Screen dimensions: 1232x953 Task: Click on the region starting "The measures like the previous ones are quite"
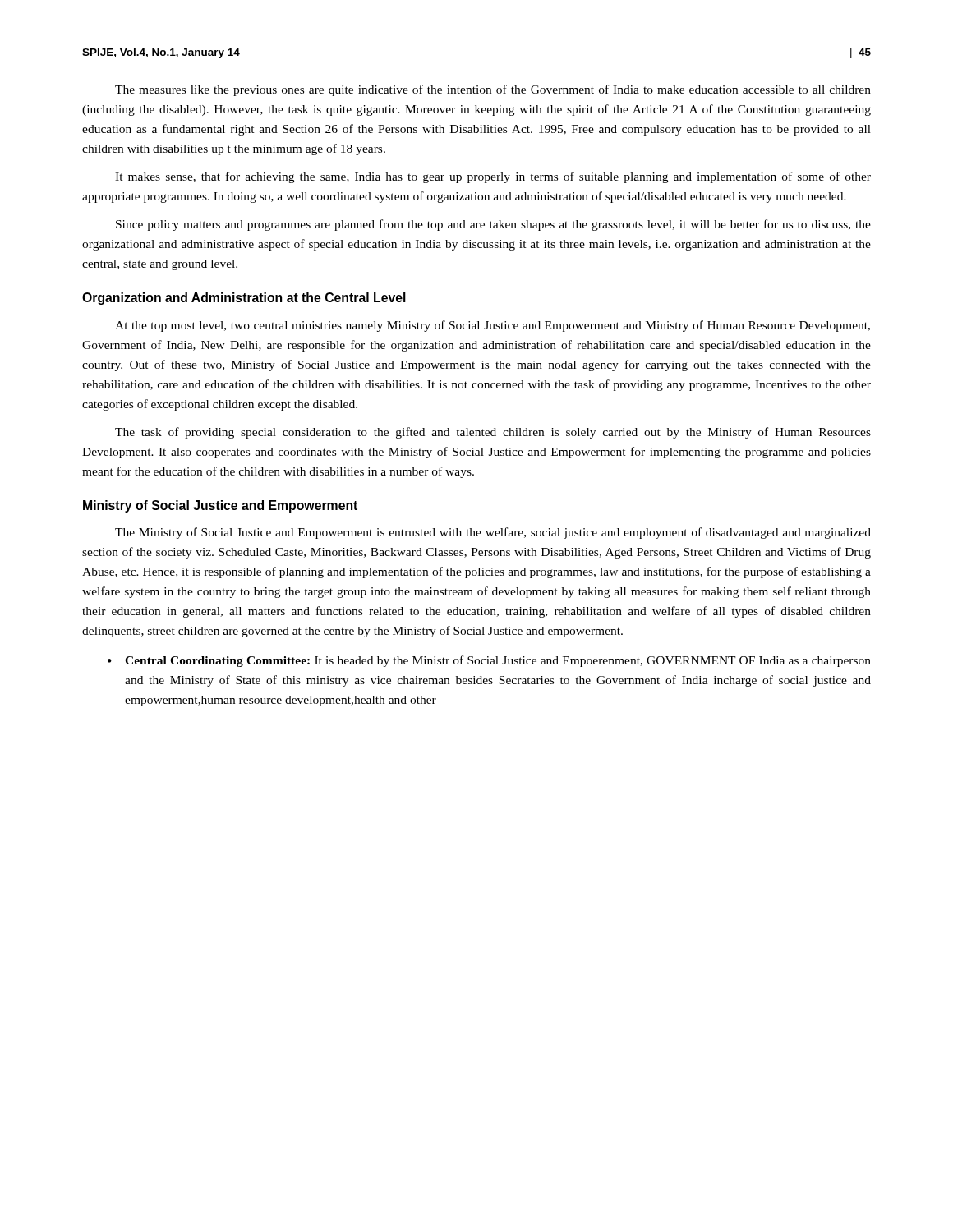(476, 119)
